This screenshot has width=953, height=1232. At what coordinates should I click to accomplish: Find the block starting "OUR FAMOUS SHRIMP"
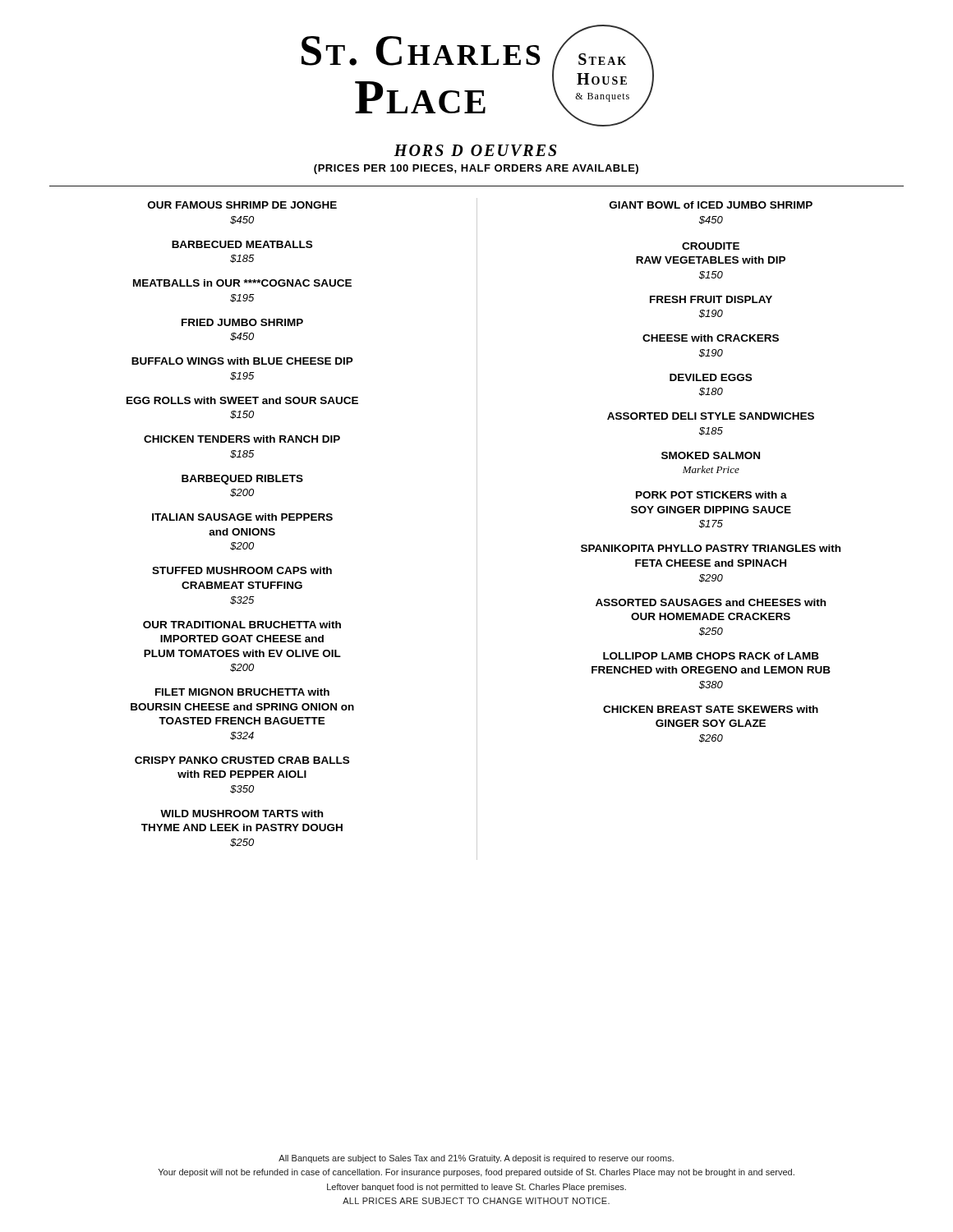[242, 212]
